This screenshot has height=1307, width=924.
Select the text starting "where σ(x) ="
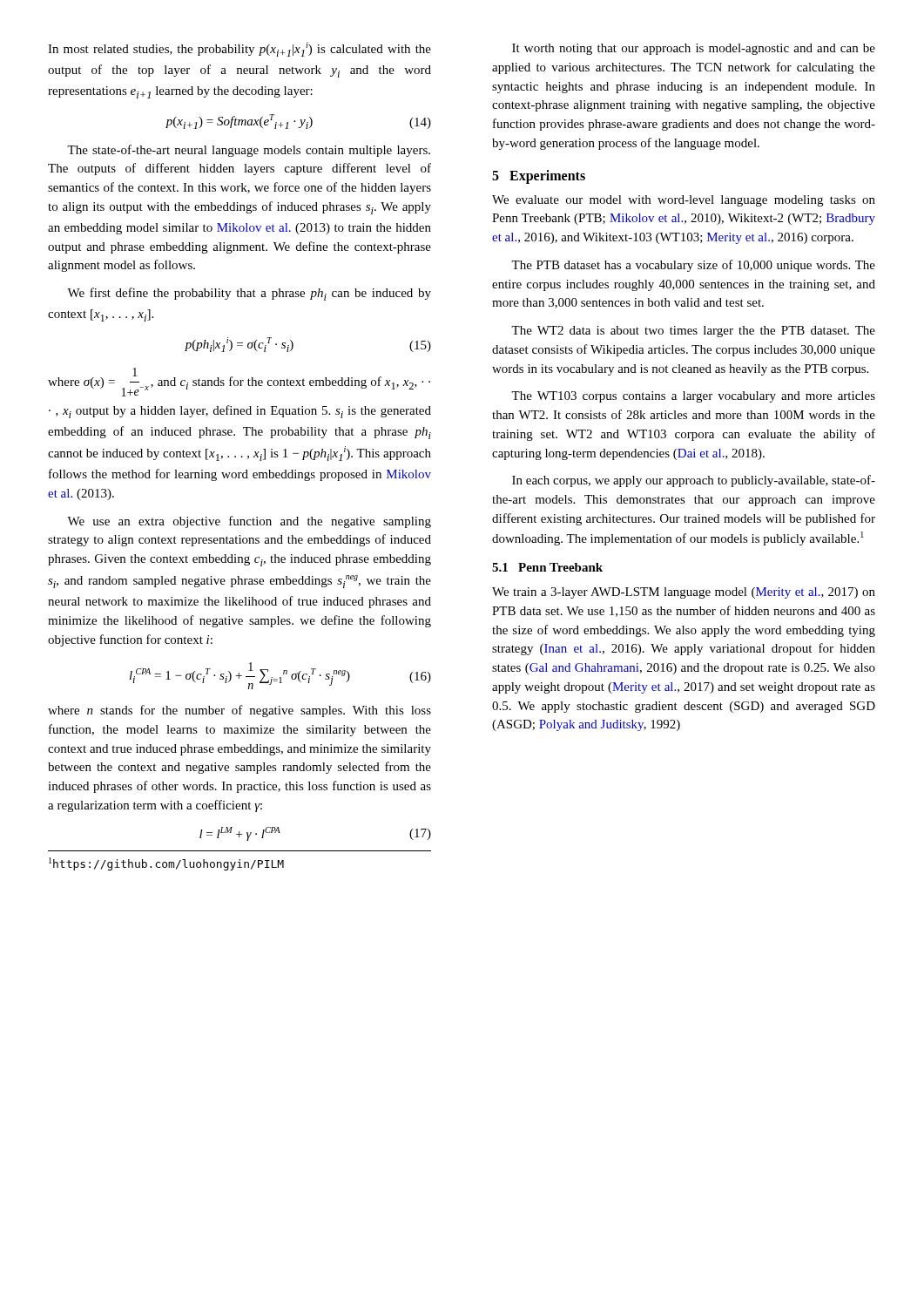tap(239, 432)
